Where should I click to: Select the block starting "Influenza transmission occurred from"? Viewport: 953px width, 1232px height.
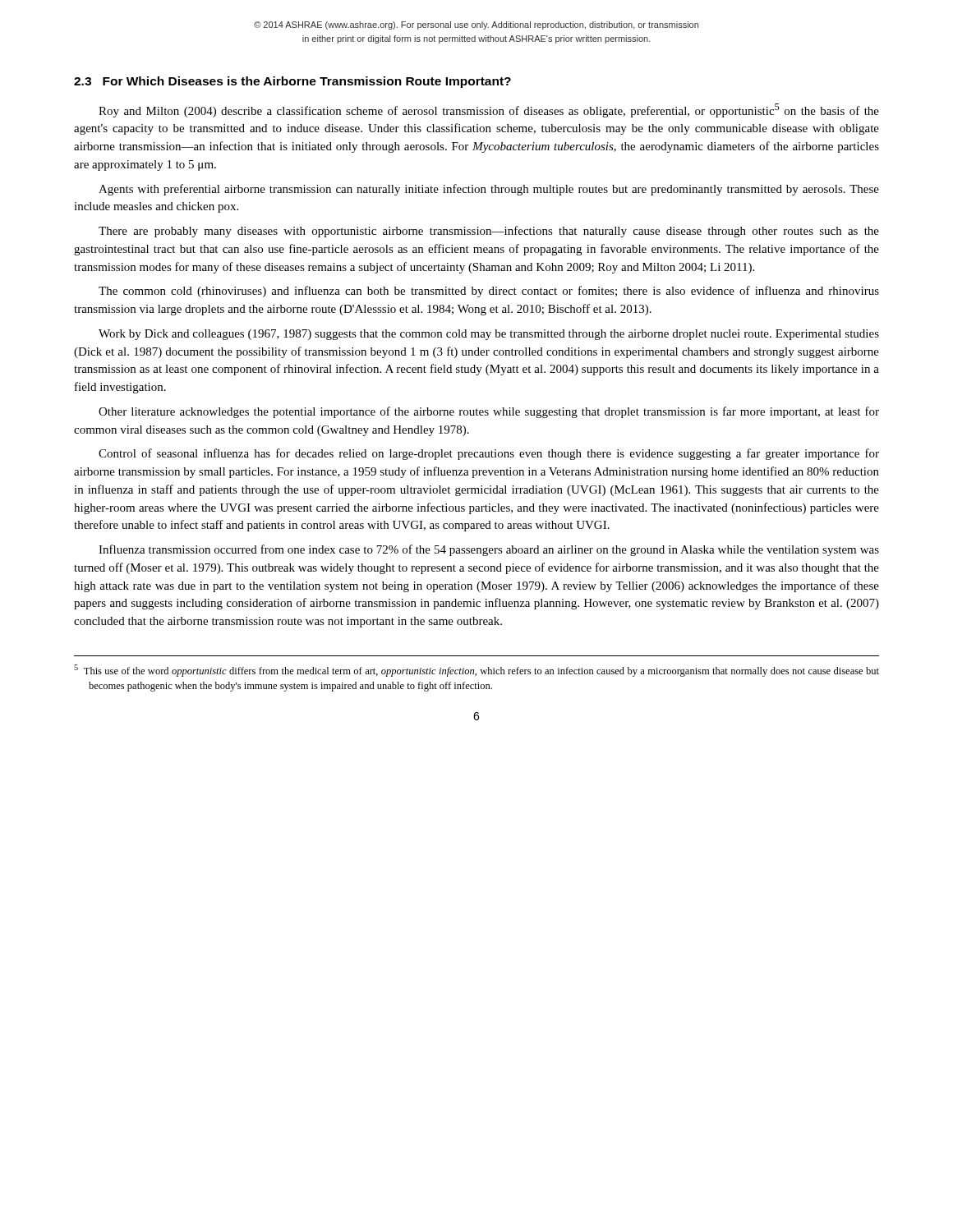pos(476,585)
